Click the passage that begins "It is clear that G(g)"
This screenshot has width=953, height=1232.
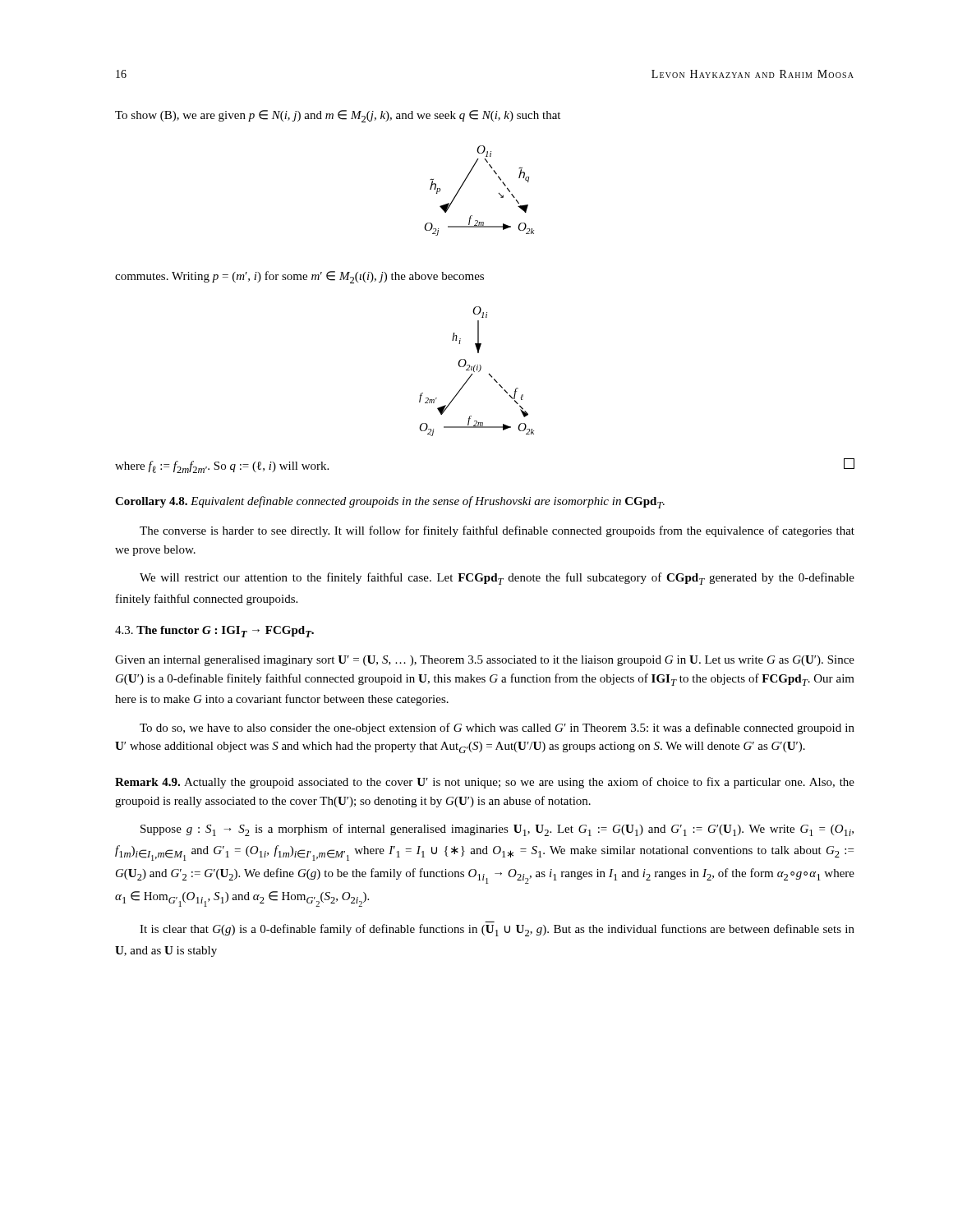click(x=485, y=940)
